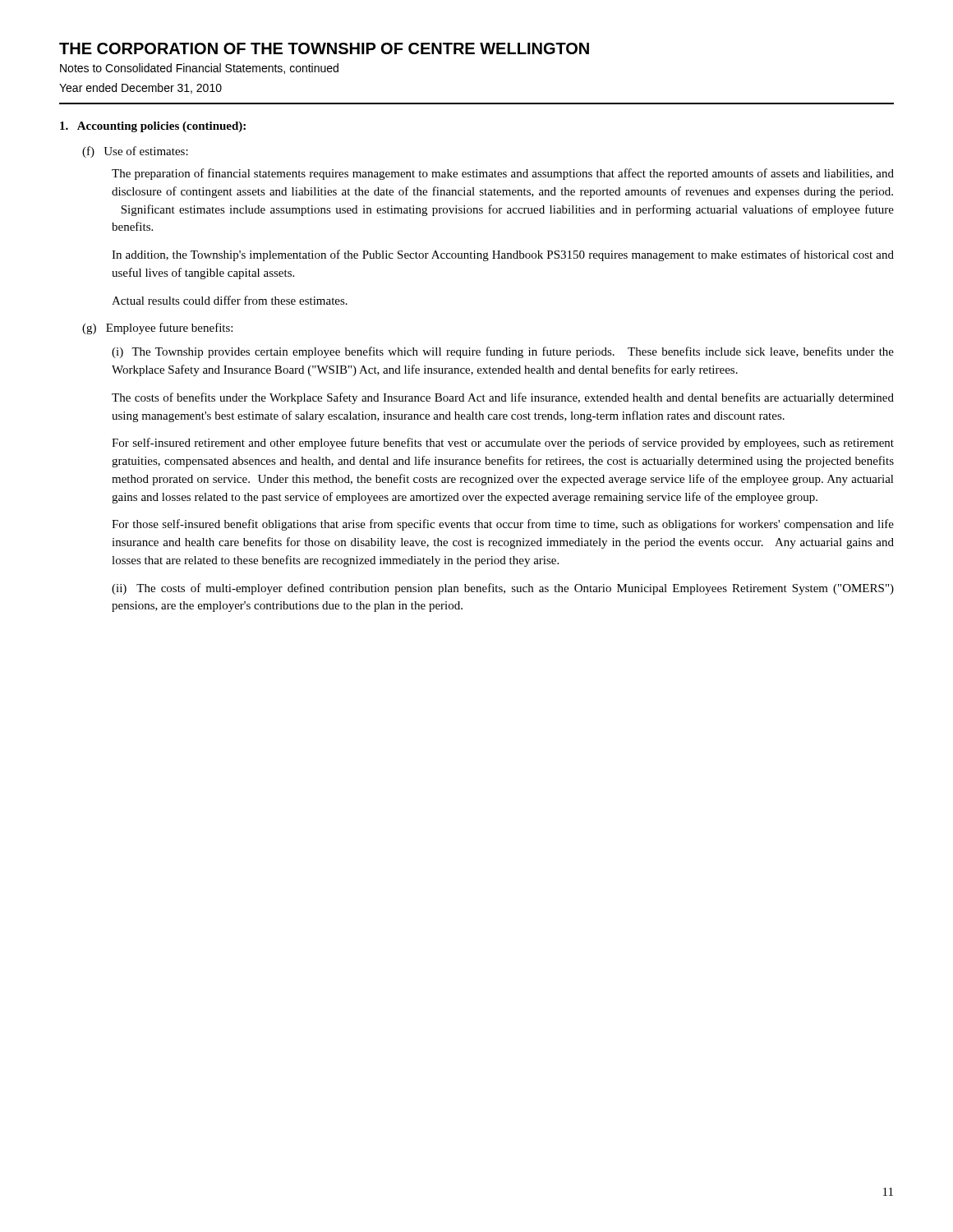Navigate to the text starting "1. Accounting policies (continued):"
The image size is (953, 1232).
(x=153, y=126)
